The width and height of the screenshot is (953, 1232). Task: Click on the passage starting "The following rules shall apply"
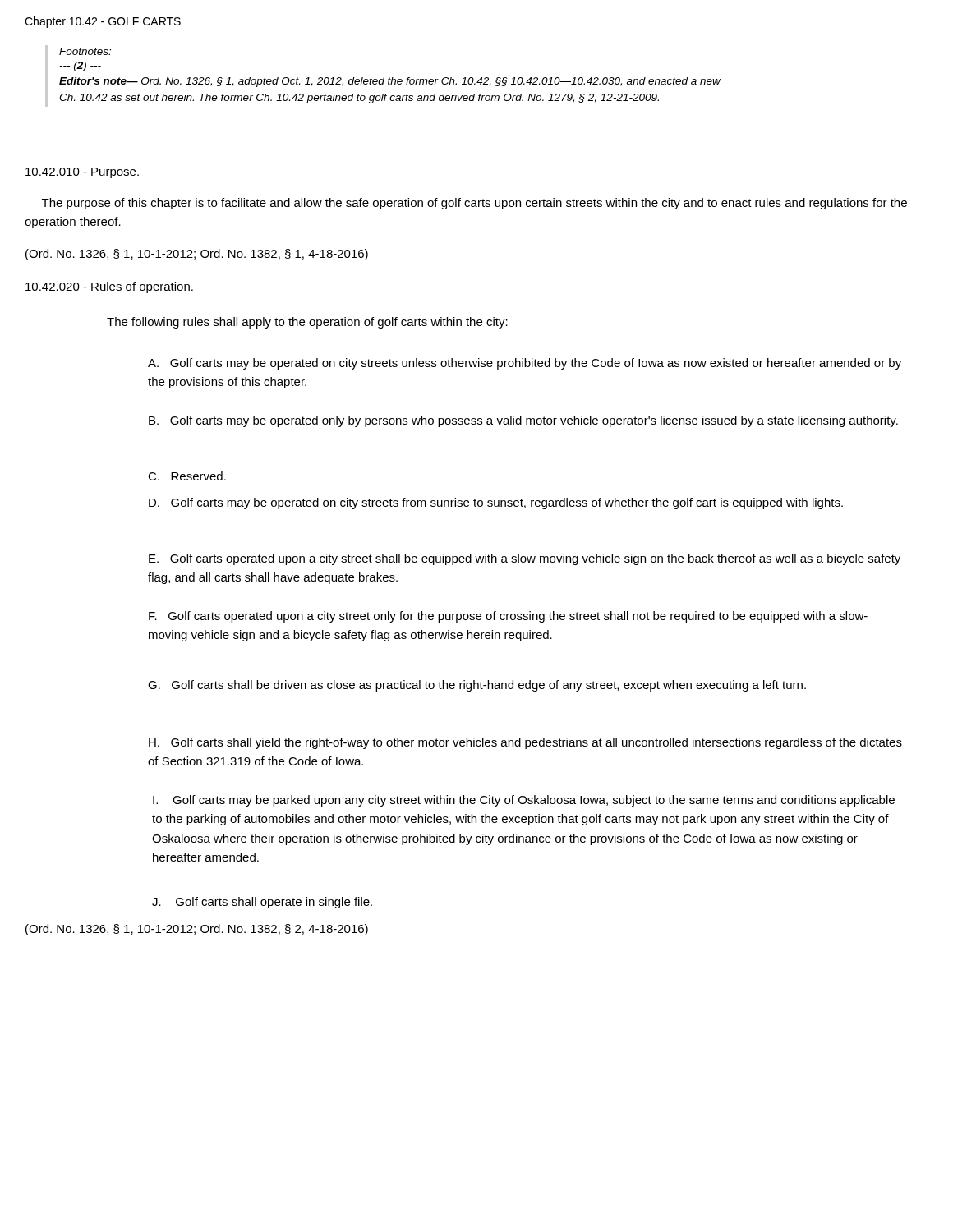coord(308,322)
